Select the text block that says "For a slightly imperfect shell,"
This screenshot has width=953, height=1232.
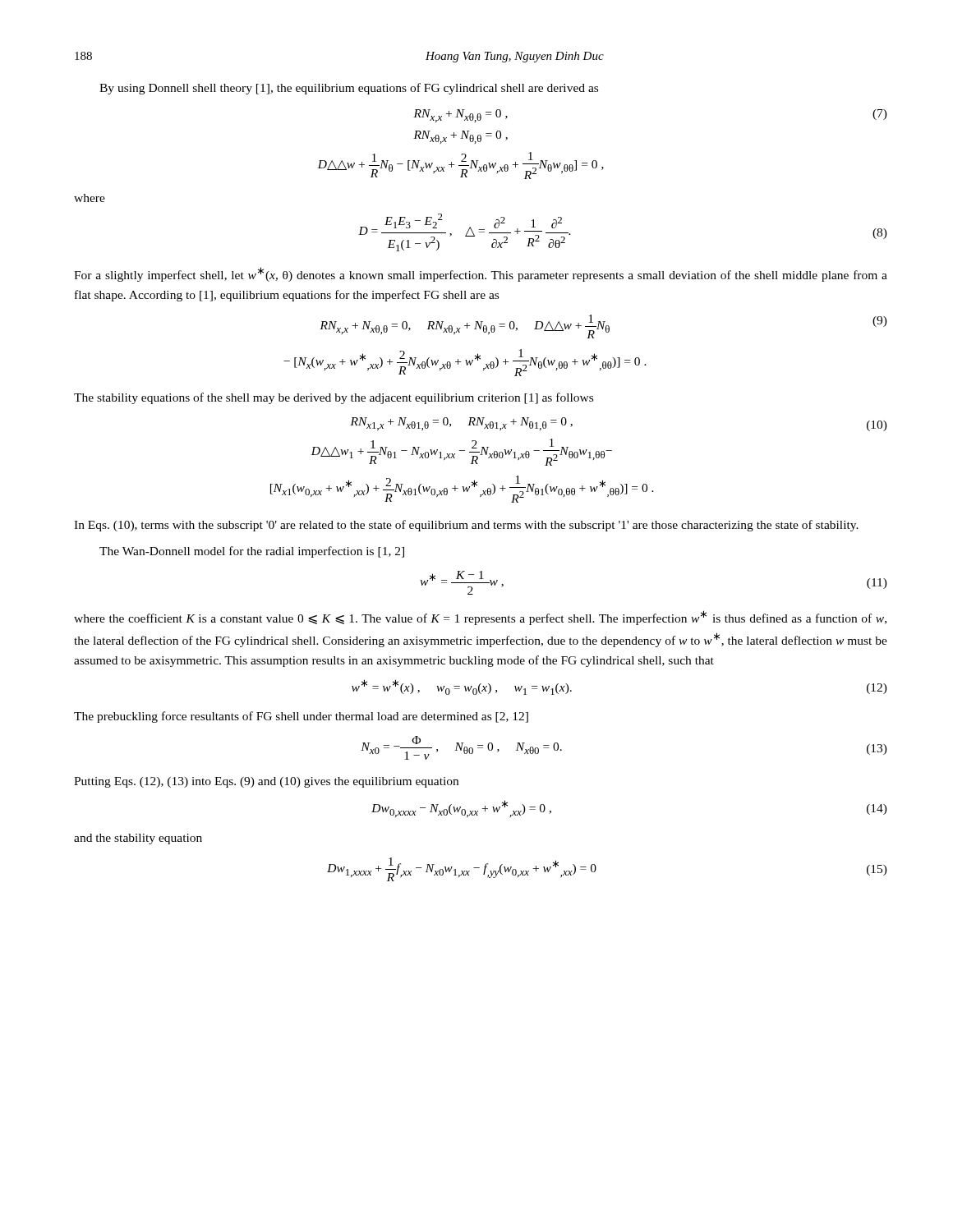pyautogui.click(x=481, y=284)
